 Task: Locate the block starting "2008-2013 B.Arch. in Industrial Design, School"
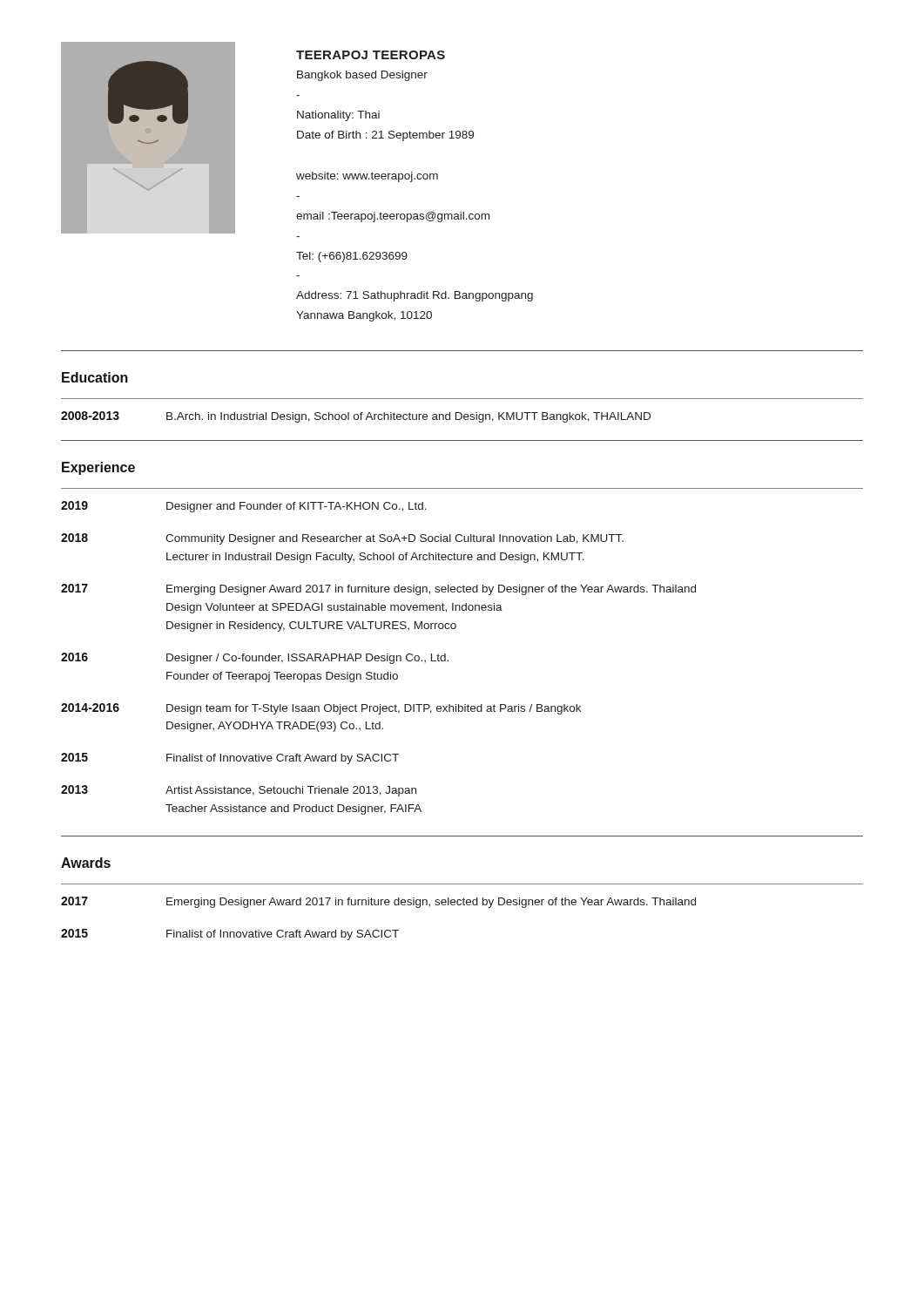coord(462,417)
